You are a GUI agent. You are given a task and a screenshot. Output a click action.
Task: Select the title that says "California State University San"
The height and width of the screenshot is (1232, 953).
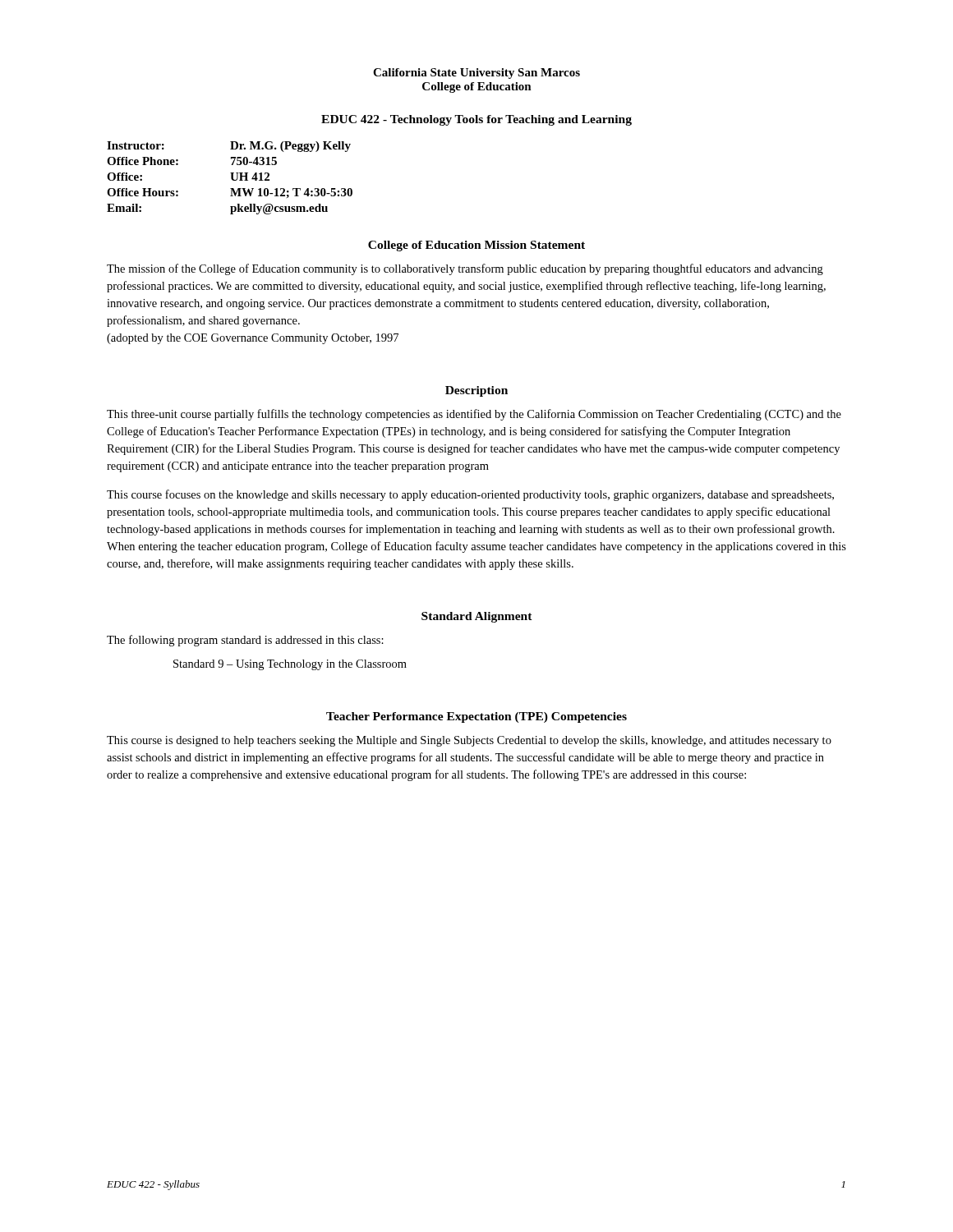(476, 79)
